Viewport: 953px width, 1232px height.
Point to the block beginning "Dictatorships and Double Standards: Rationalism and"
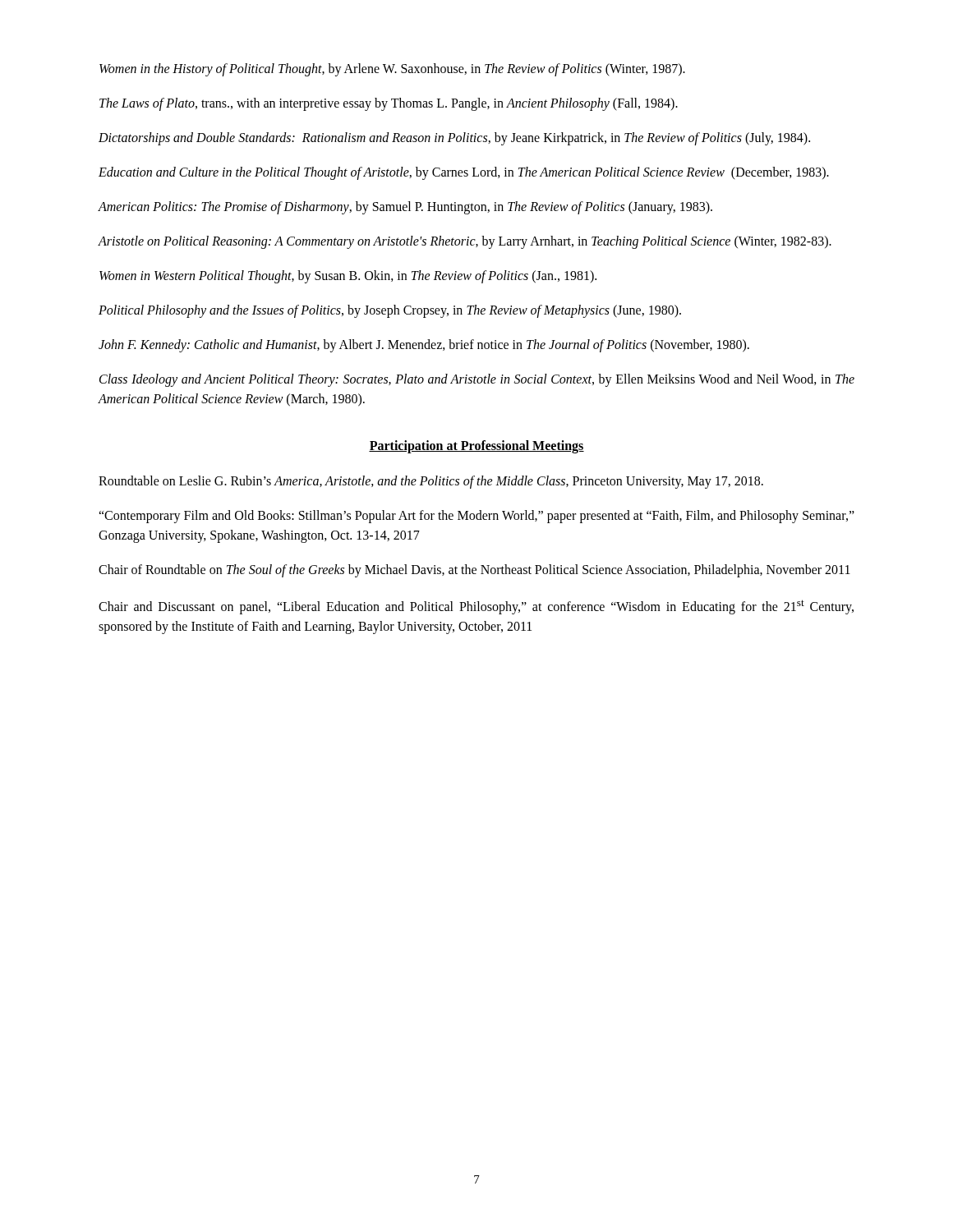[455, 138]
